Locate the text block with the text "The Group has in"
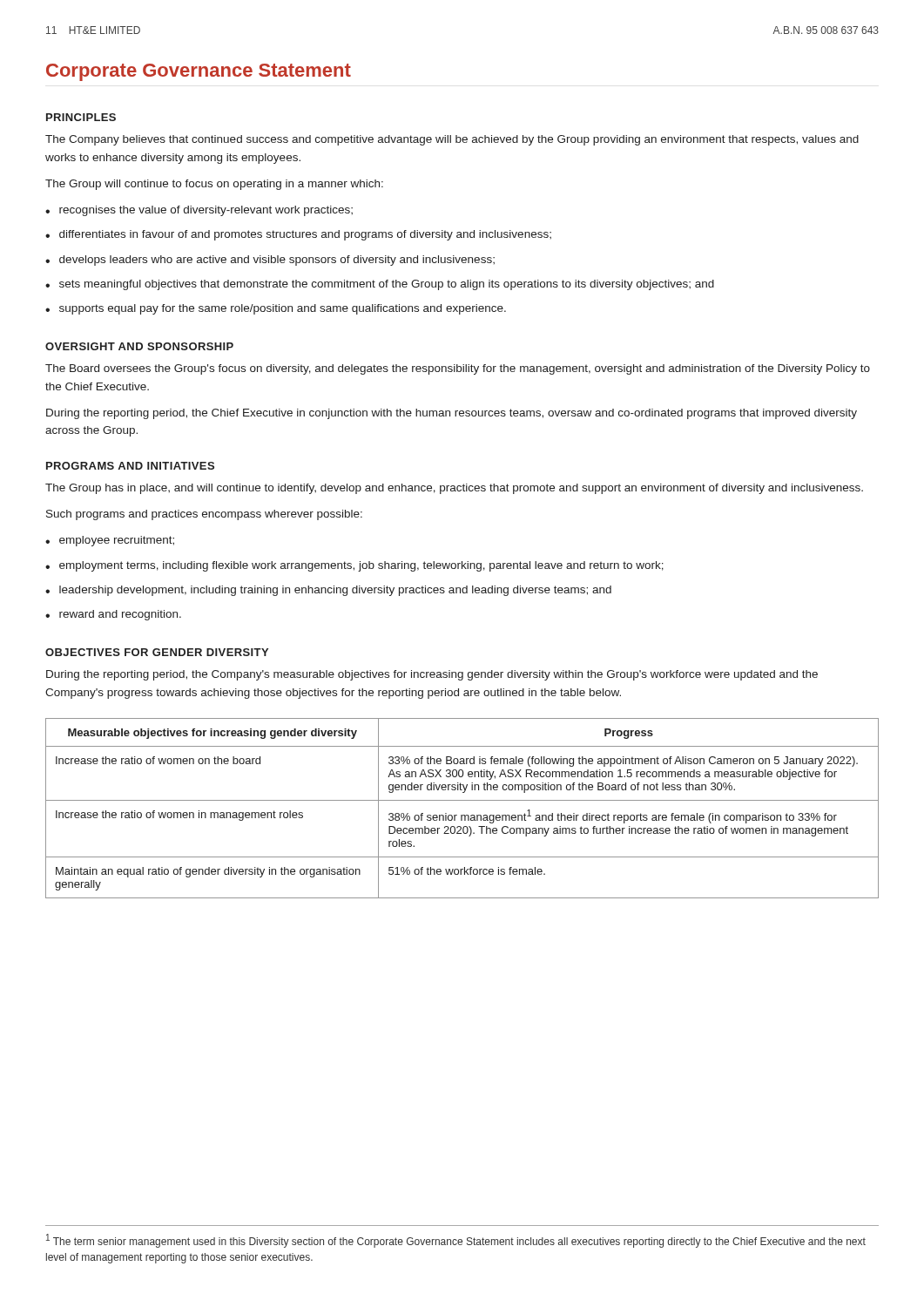This screenshot has height=1307, width=924. tap(455, 488)
